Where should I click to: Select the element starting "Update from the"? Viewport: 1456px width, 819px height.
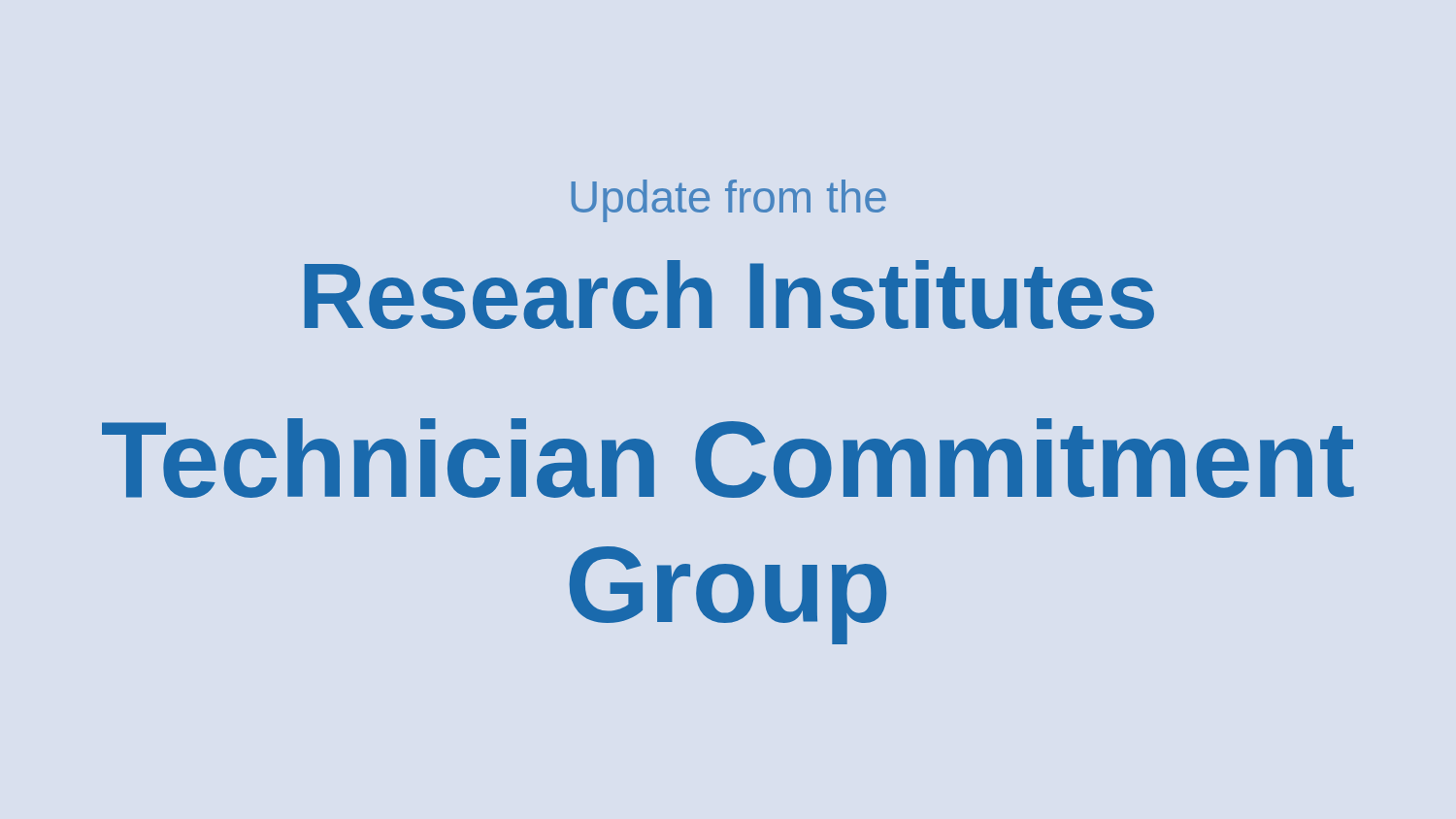pyautogui.click(x=728, y=197)
